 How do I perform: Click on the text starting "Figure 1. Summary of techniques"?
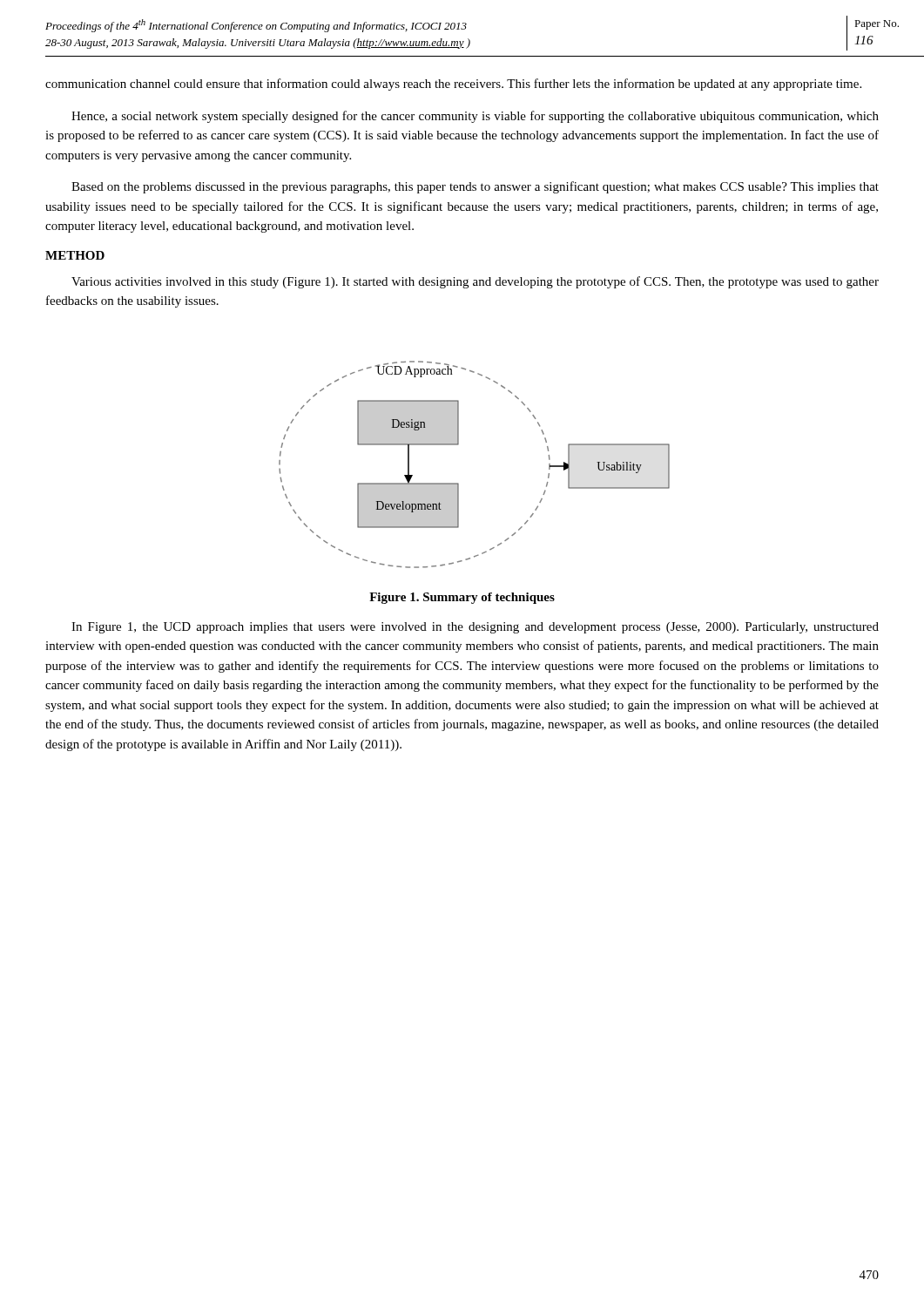click(462, 596)
